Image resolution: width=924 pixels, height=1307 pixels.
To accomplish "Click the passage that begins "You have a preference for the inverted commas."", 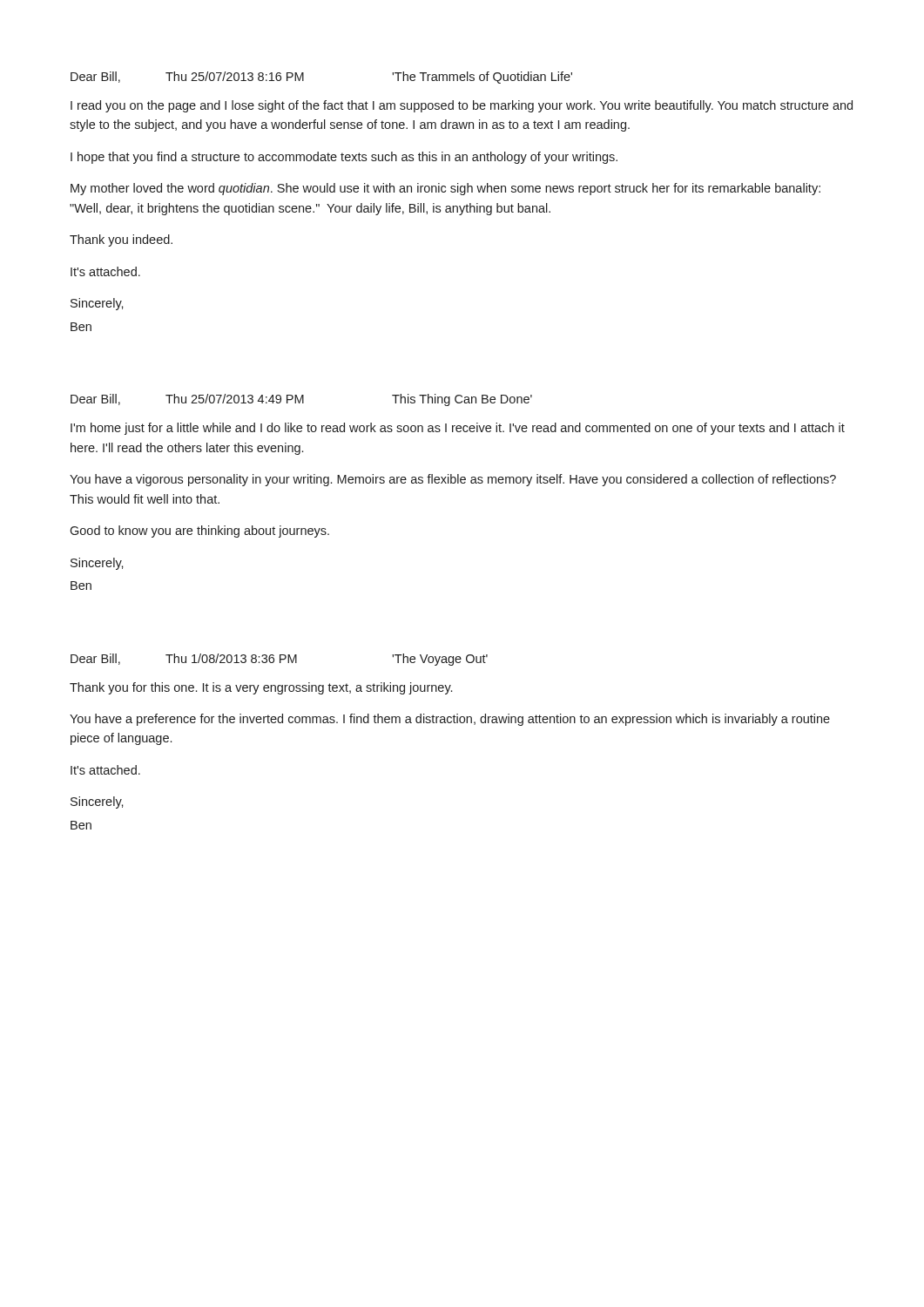I will [x=450, y=729].
